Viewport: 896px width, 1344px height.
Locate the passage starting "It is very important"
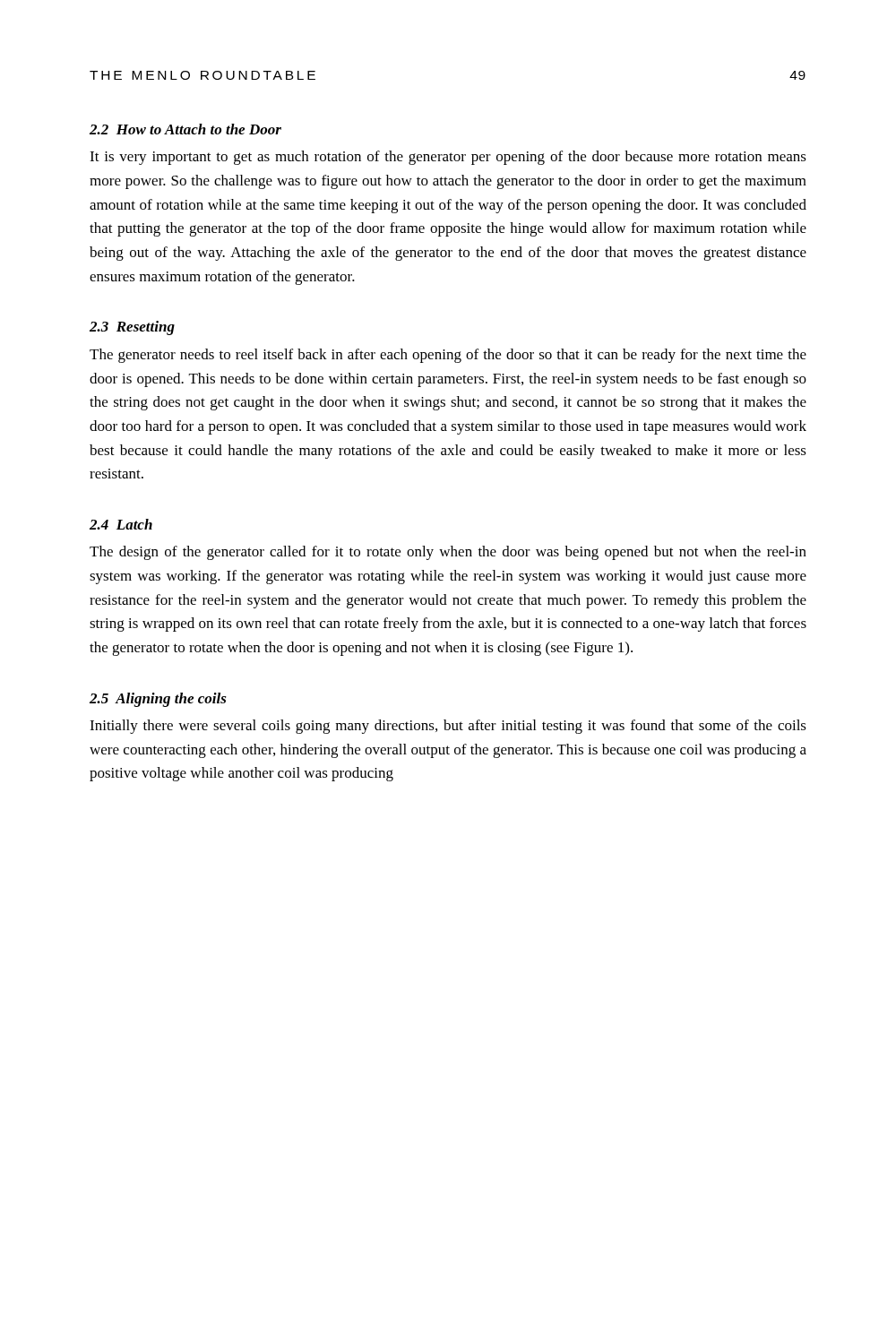448,216
